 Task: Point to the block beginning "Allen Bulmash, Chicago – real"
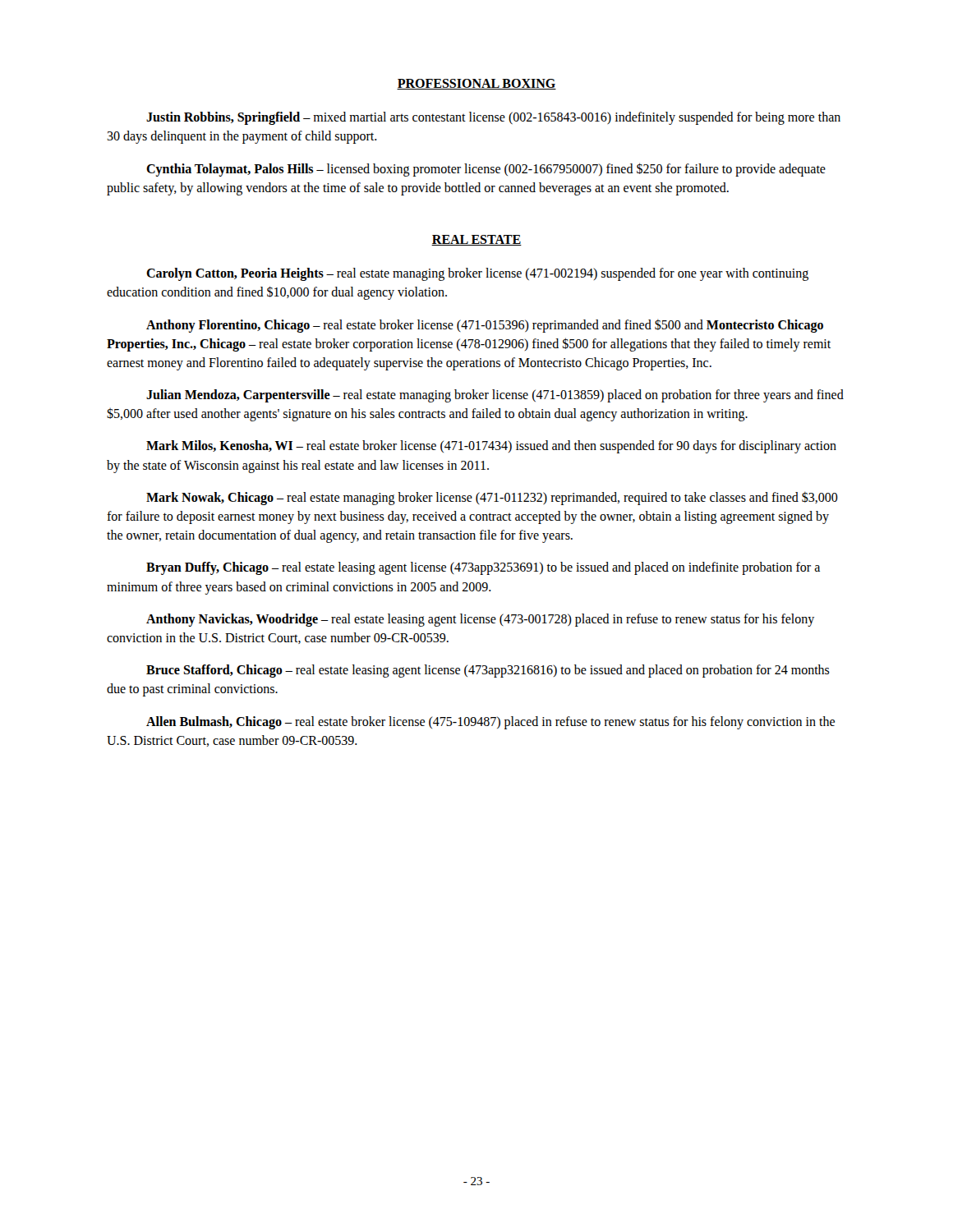(x=476, y=731)
